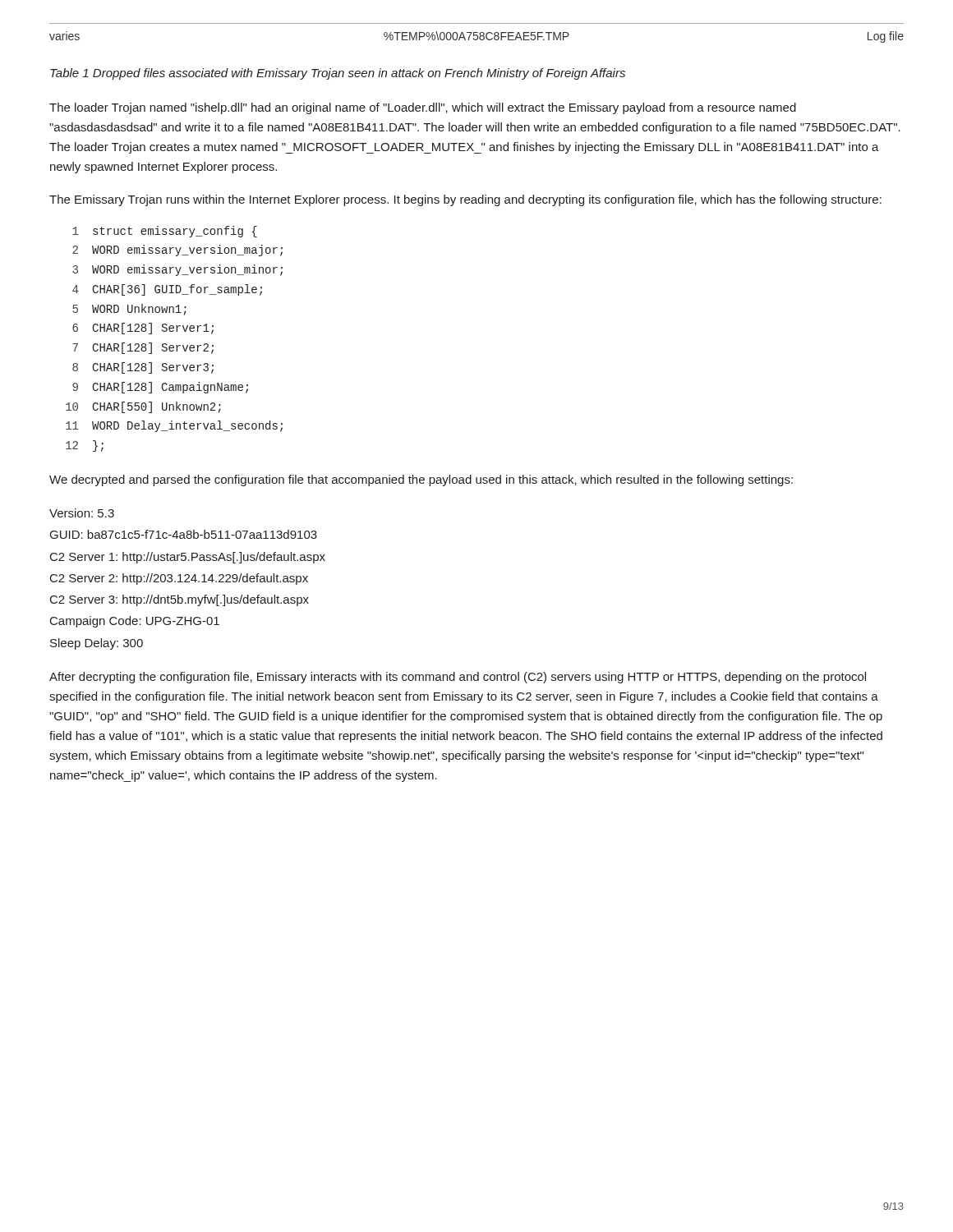Find the list item that reads "11WORD Delay_interval_seconds;"
Viewport: 953px width, 1232px height.
tap(167, 427)
